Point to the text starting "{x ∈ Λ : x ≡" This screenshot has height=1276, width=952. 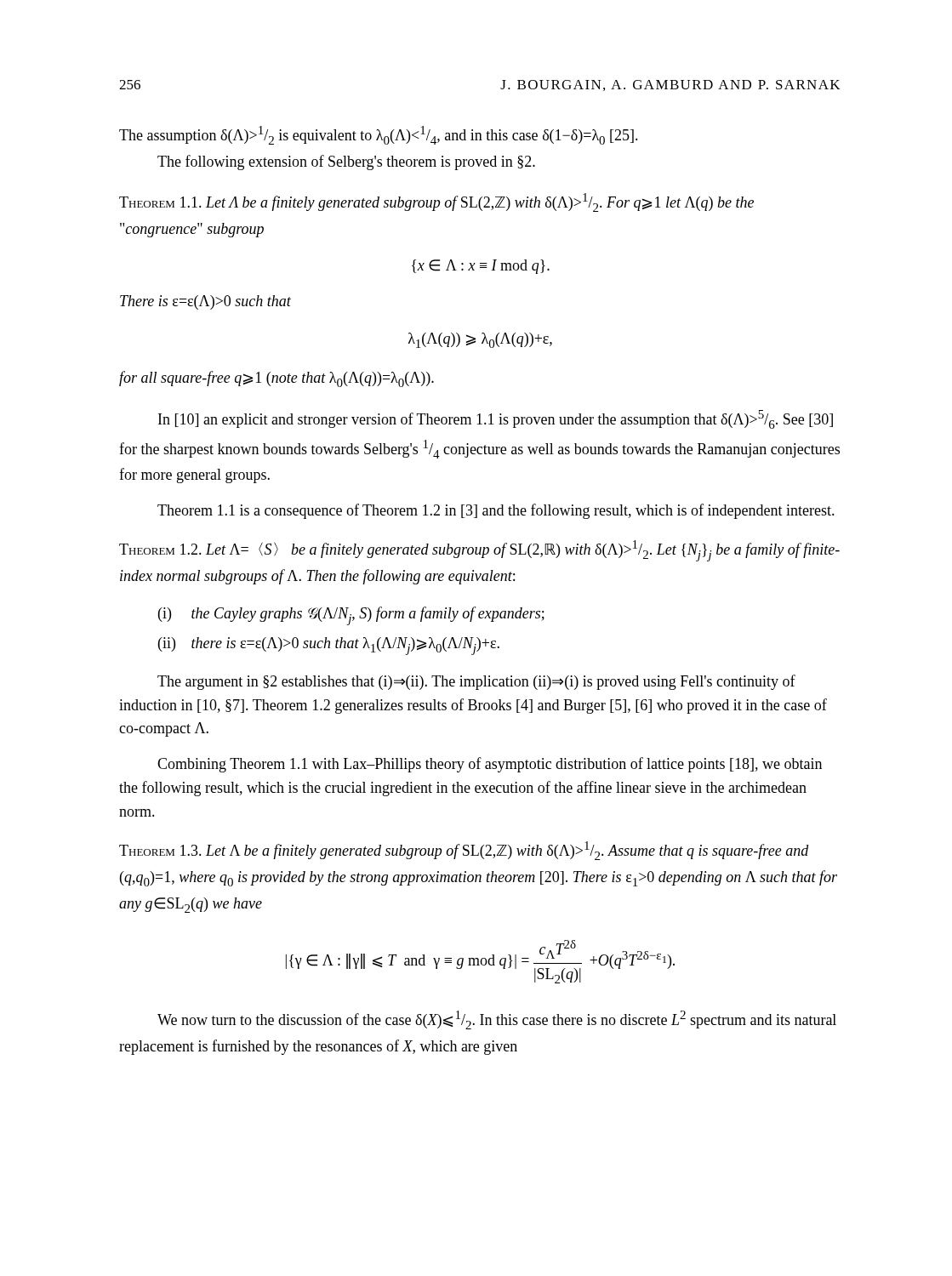click(480, 266)
